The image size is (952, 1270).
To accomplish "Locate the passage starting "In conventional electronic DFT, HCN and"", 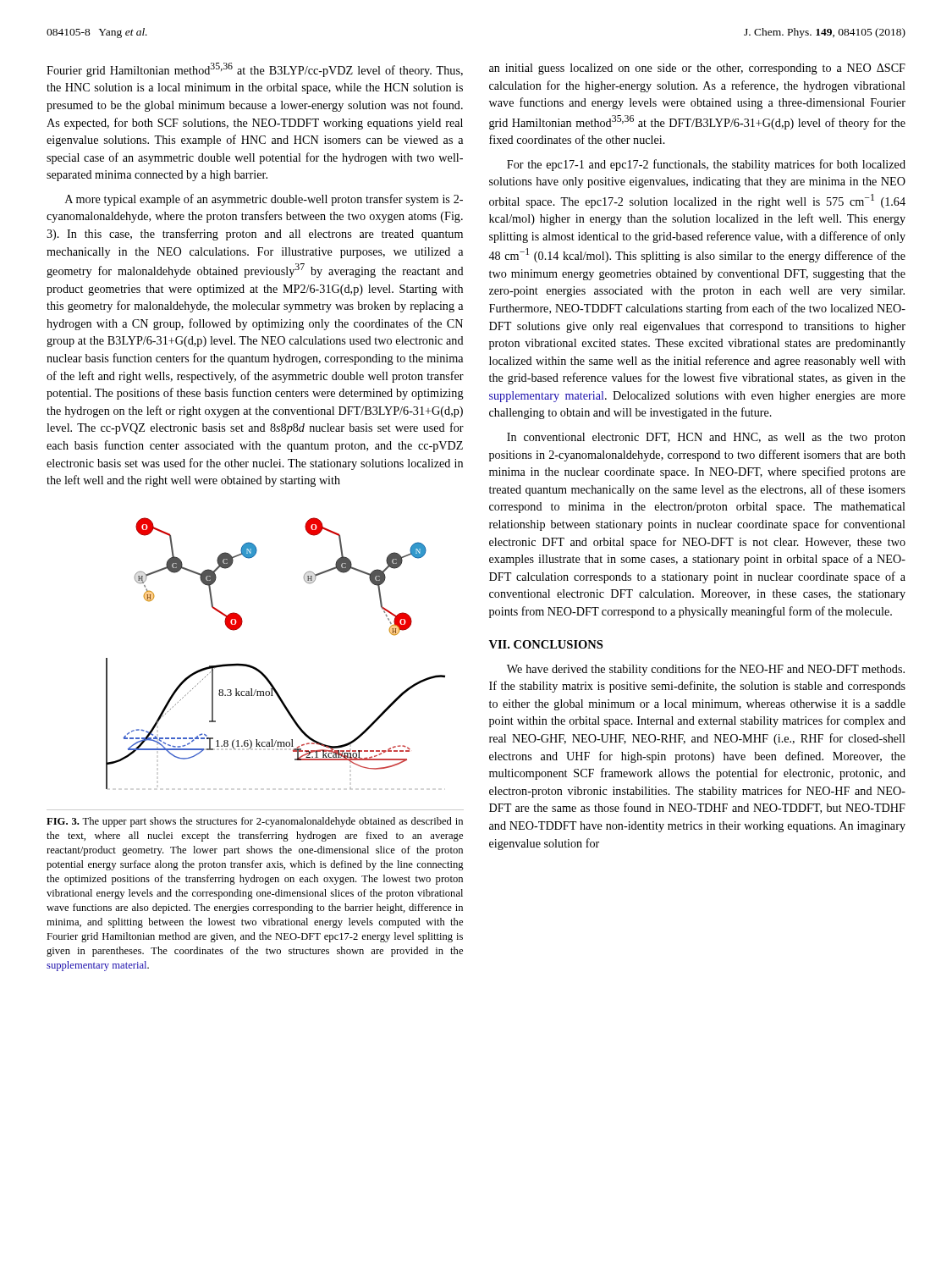I will 697,524.
